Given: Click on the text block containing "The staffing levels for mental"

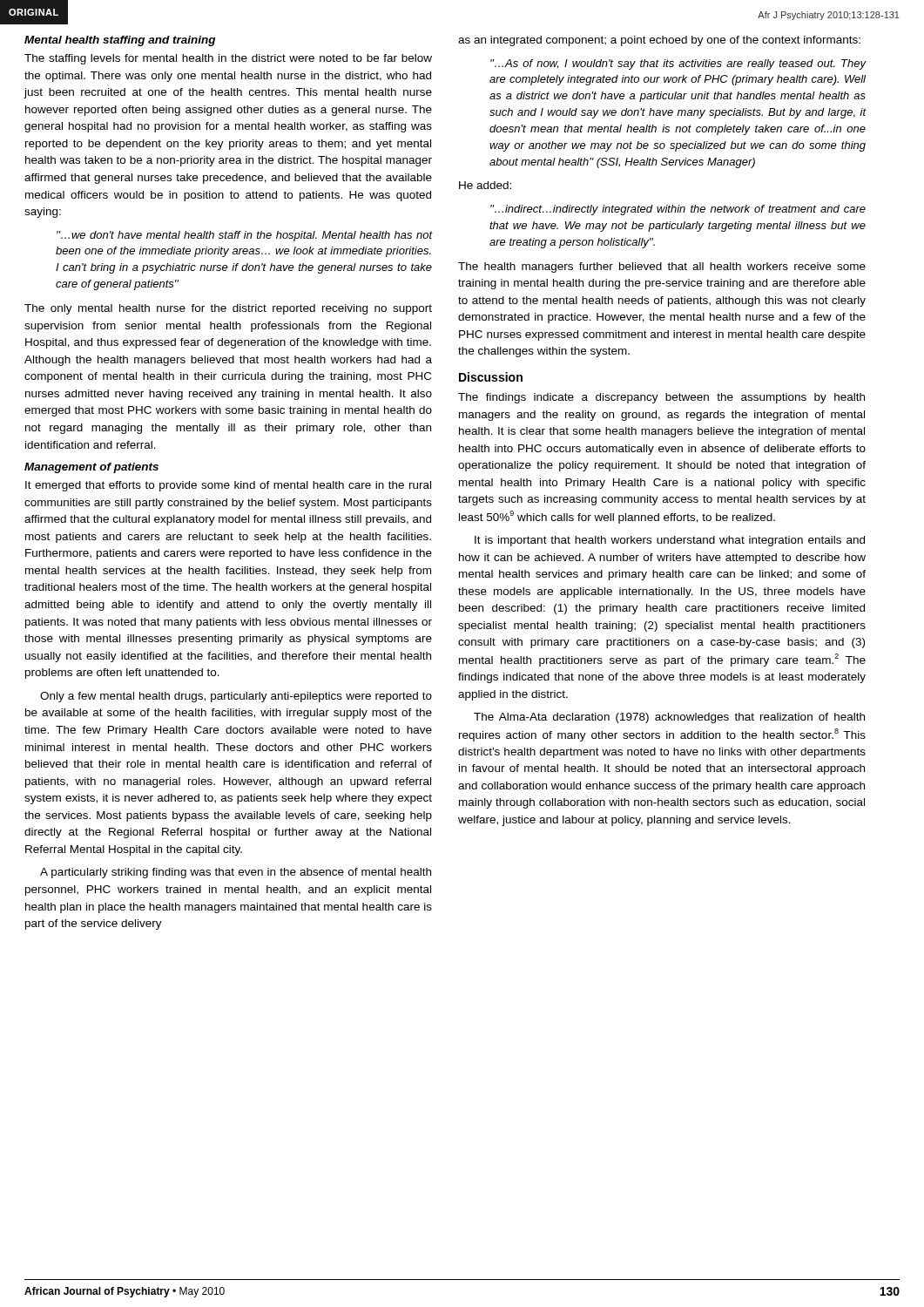Looking at the screenshot, I should tap(228, 135).
